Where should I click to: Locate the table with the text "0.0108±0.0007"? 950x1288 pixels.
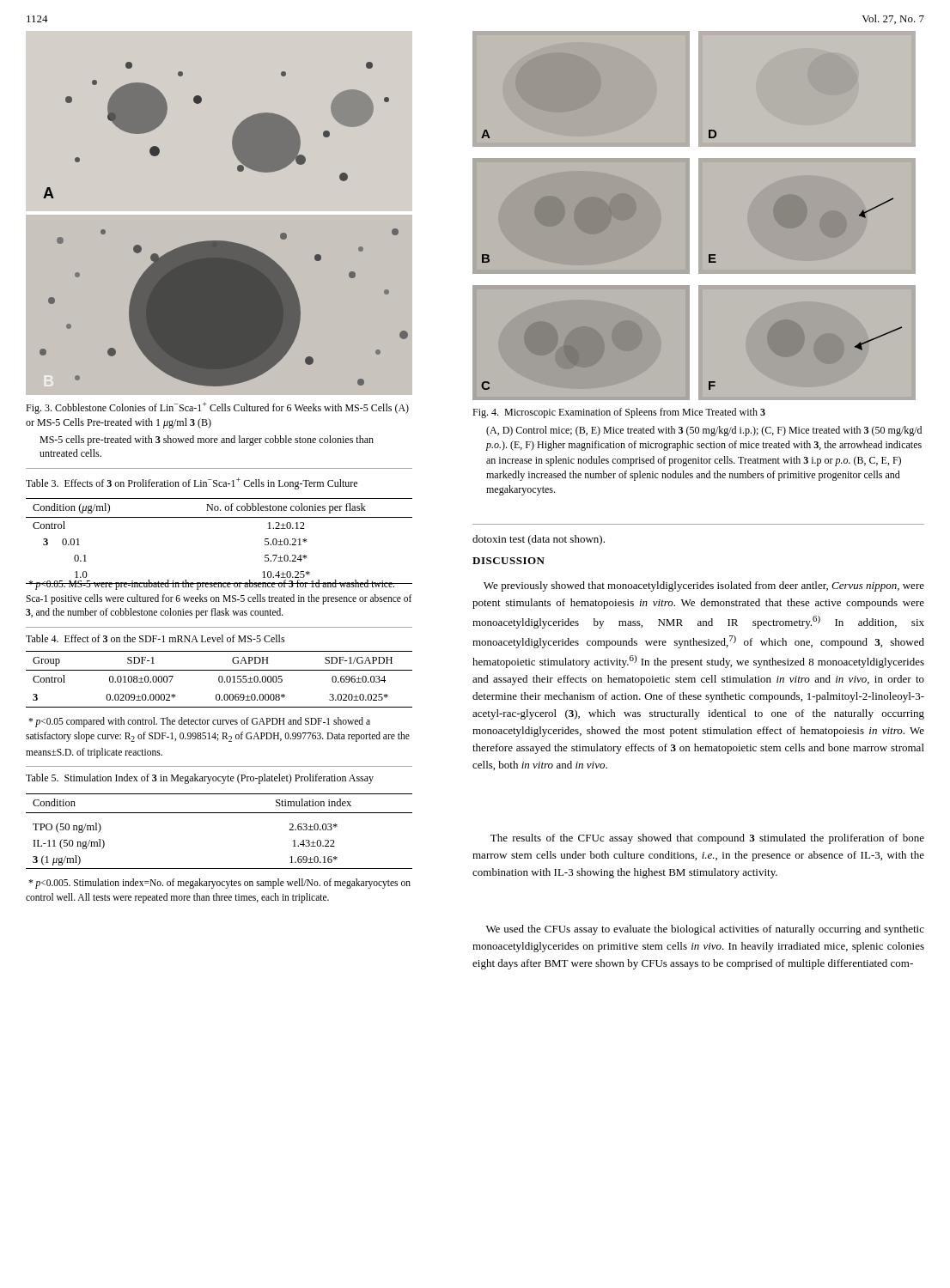[x=219, y=679]
